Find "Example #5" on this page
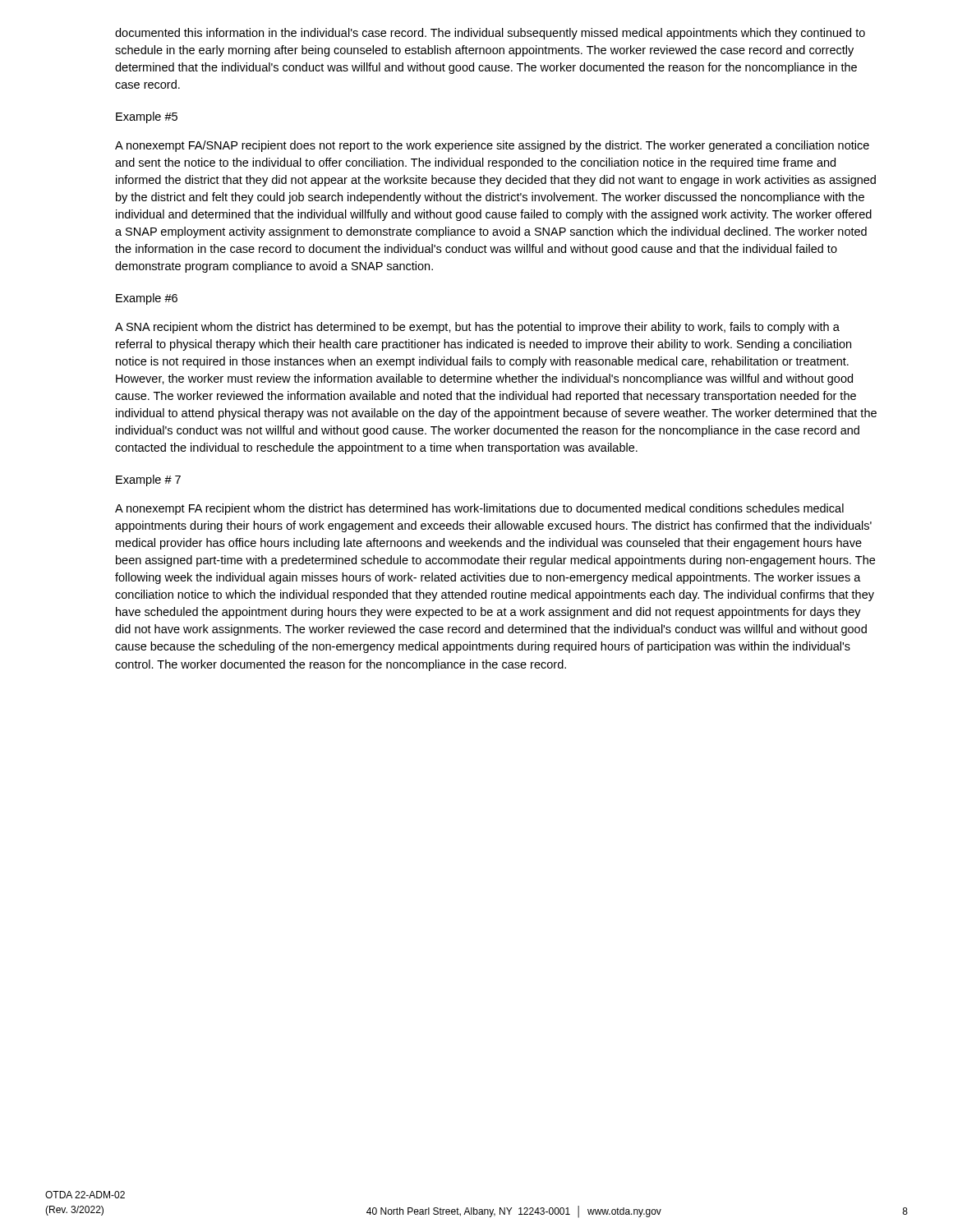 pyautogui.click(x=146, y=117)
